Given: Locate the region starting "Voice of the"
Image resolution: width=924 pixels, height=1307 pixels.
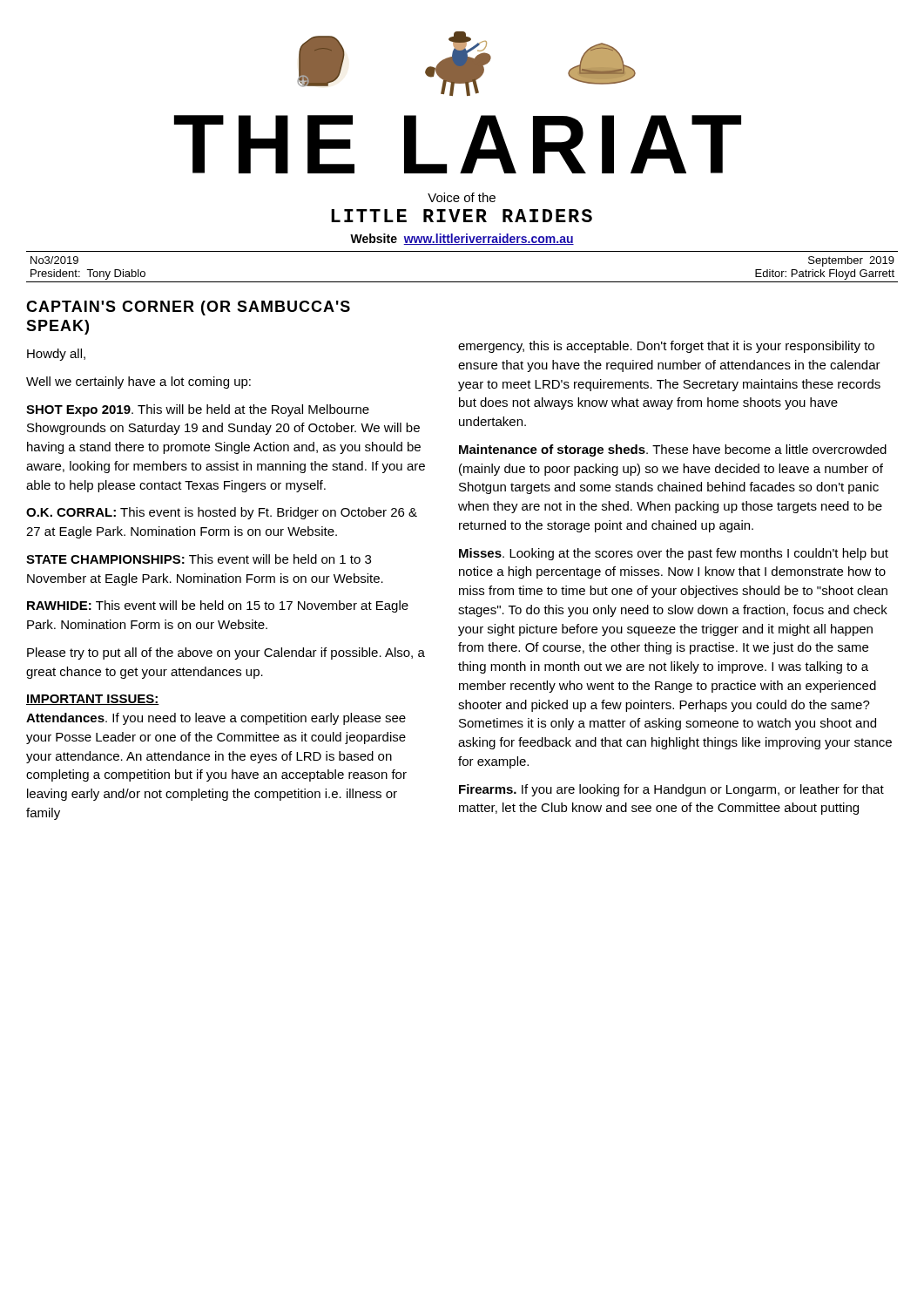Looking at the screenshot, I should coord(462,197).
